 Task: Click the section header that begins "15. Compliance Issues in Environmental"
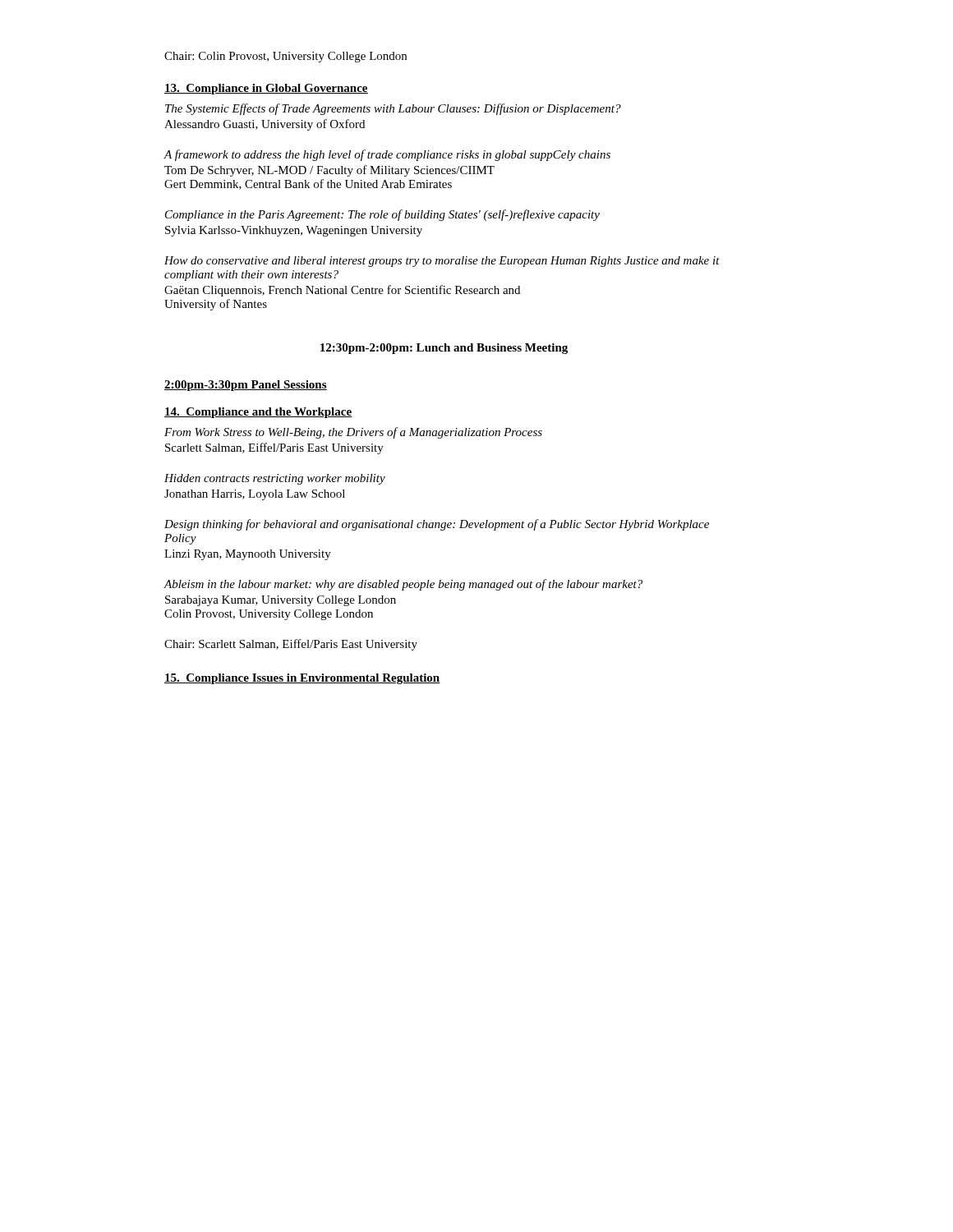[x=302, y=678]
